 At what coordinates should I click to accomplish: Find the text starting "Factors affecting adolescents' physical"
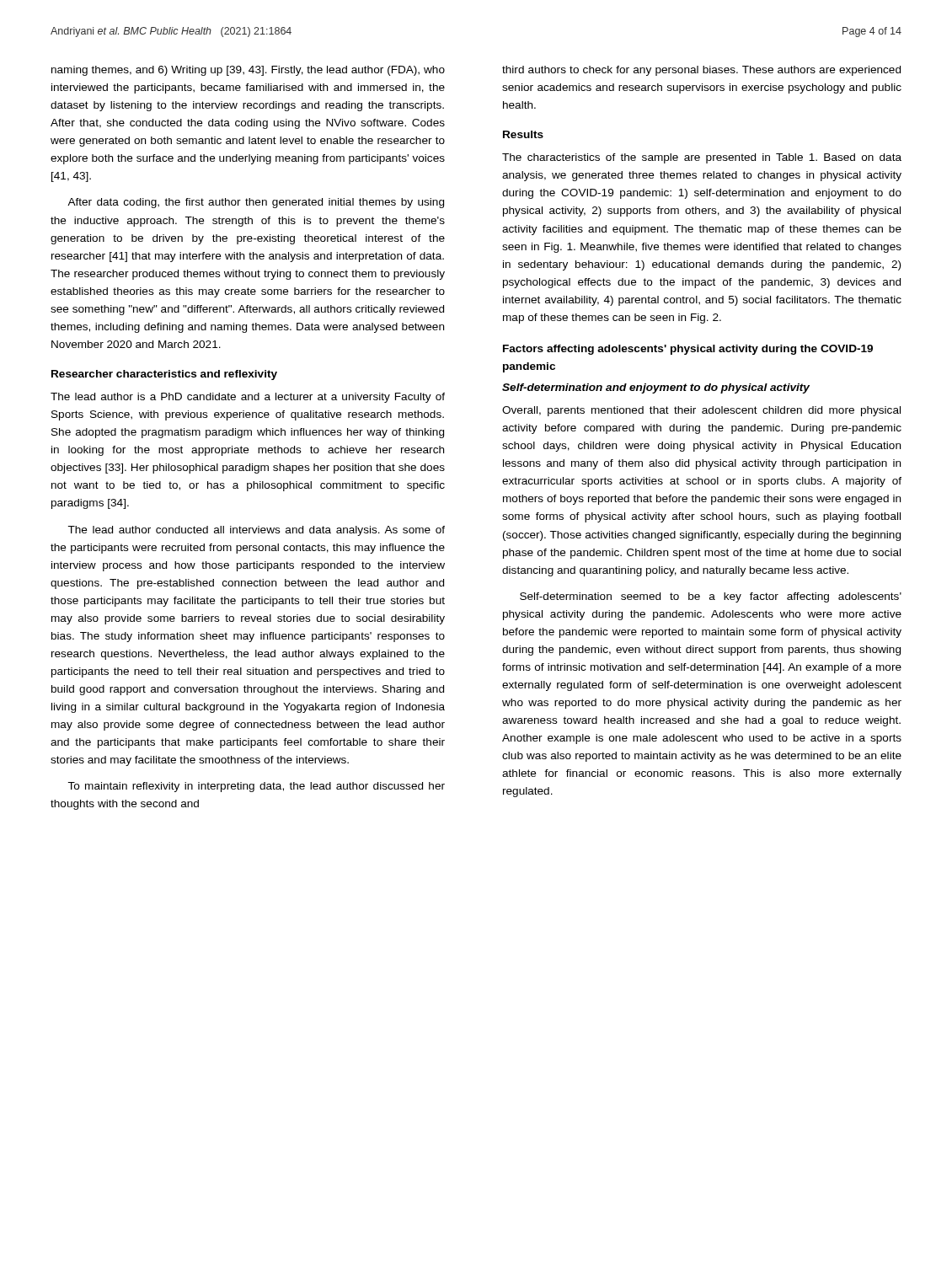688,357
